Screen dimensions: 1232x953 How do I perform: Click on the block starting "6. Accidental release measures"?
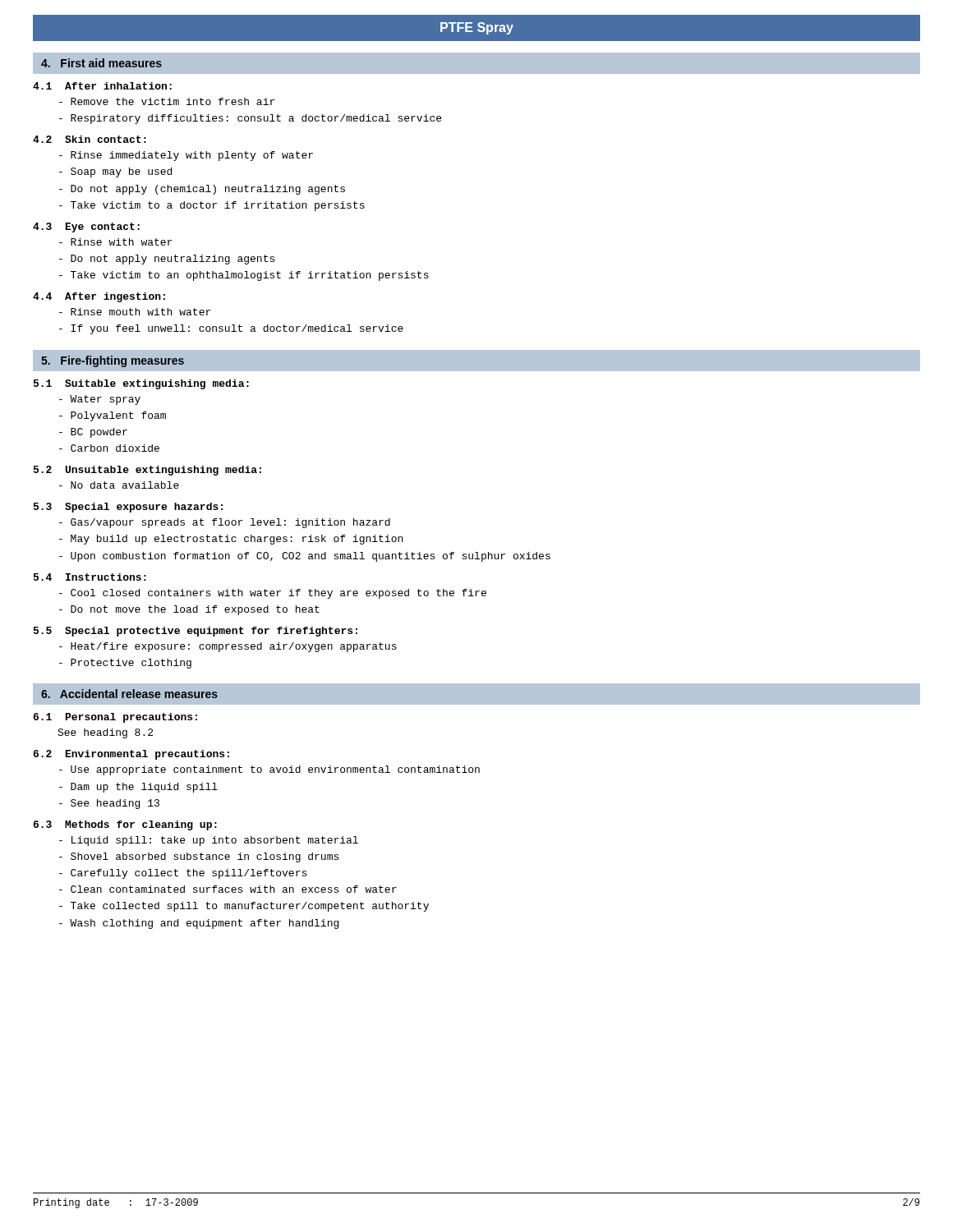click(x=129, y=694)
